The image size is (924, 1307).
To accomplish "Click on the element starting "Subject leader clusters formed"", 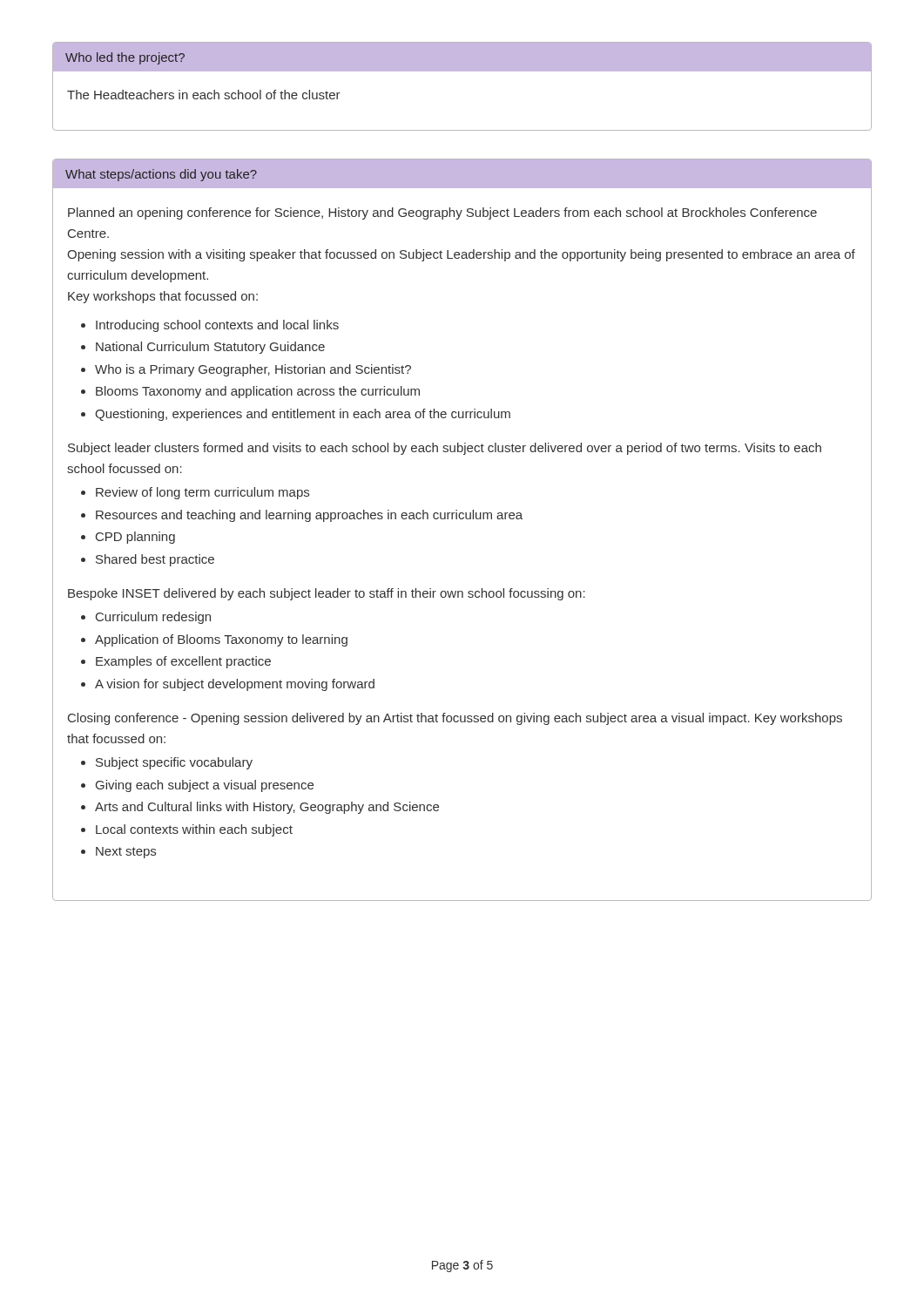I will (445, 458).
